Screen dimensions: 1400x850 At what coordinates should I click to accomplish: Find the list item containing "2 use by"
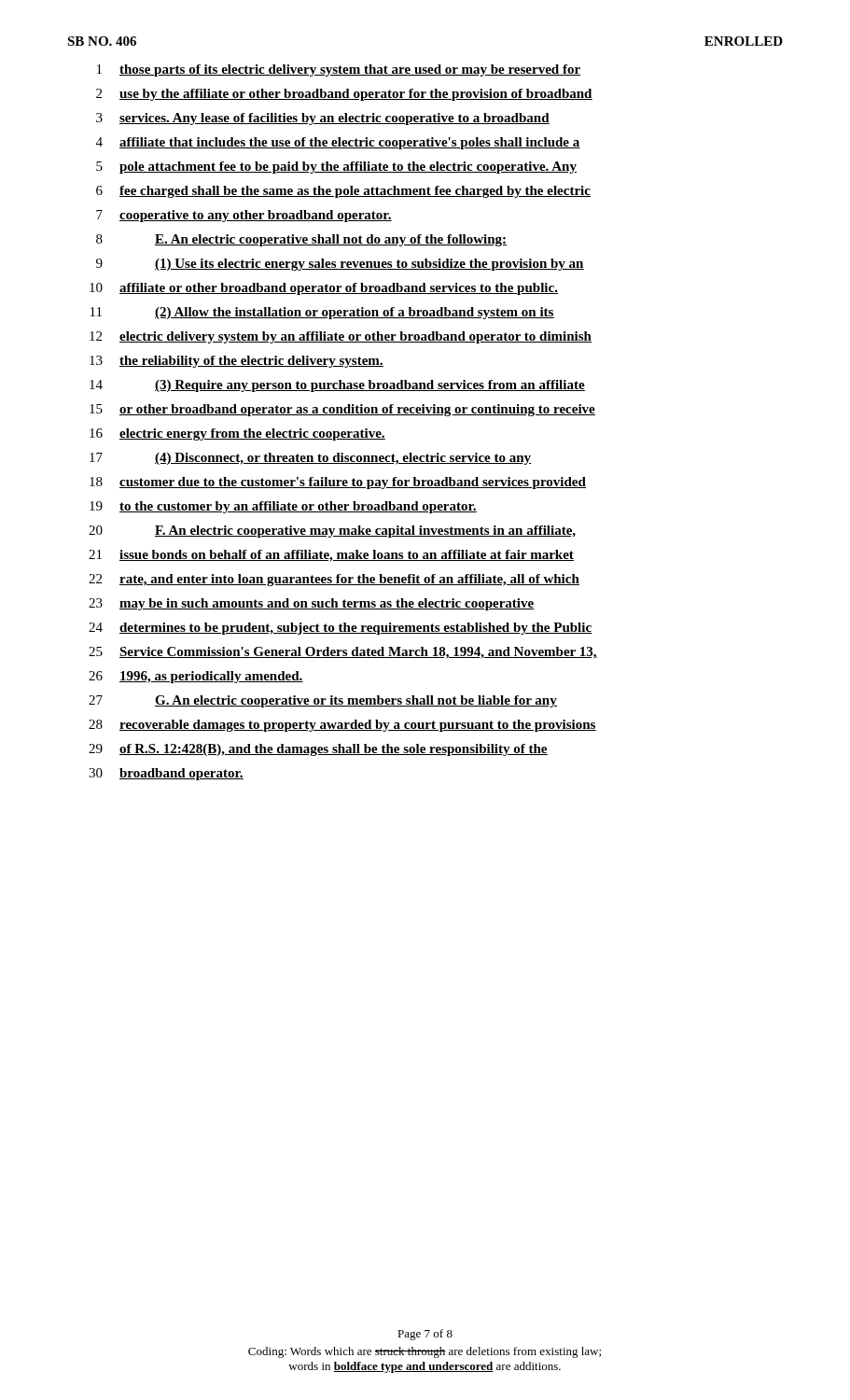coord(425,94)
